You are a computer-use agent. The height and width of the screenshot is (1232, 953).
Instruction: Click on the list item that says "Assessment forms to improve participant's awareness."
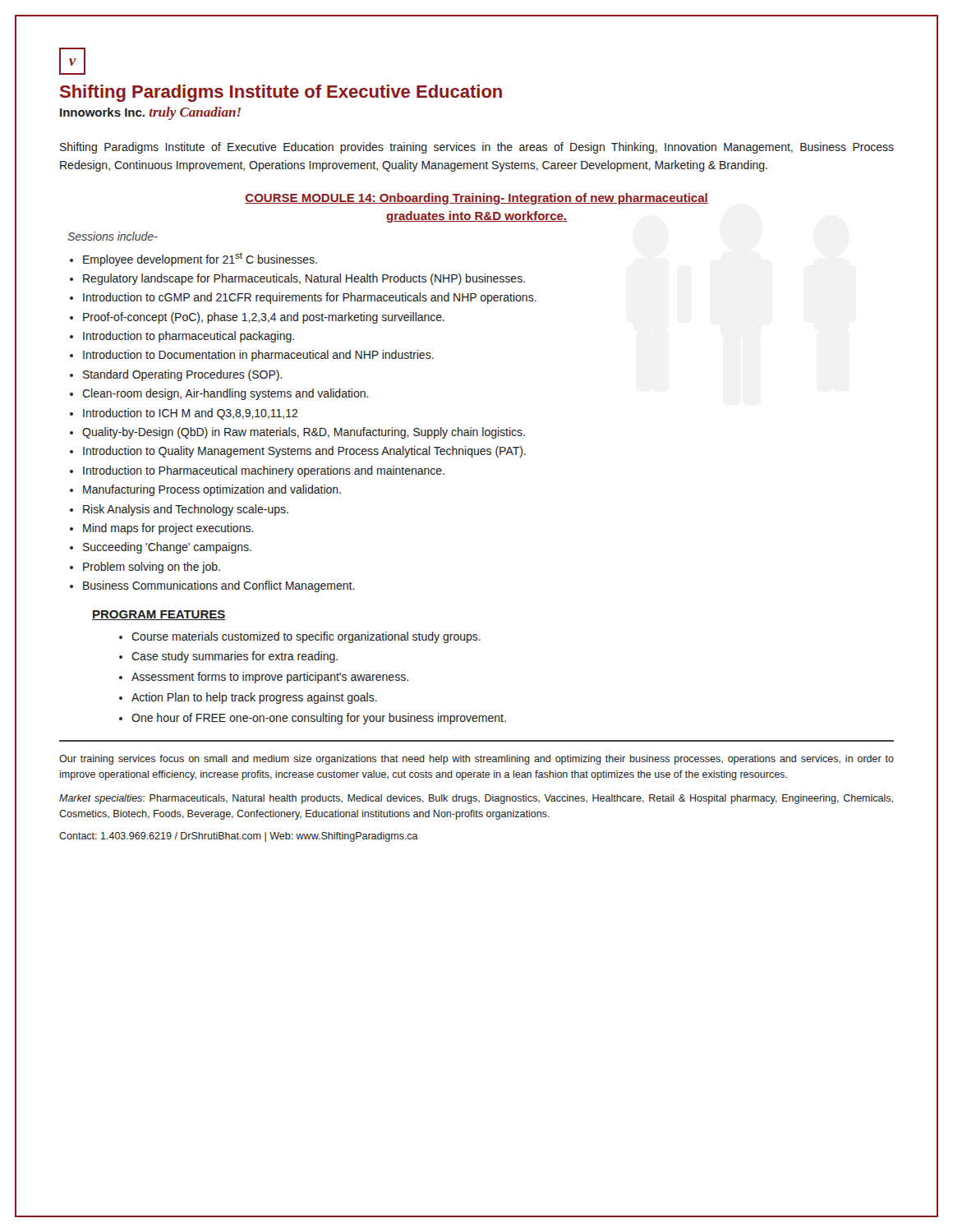pyautogui.click(x=270, y=677)
